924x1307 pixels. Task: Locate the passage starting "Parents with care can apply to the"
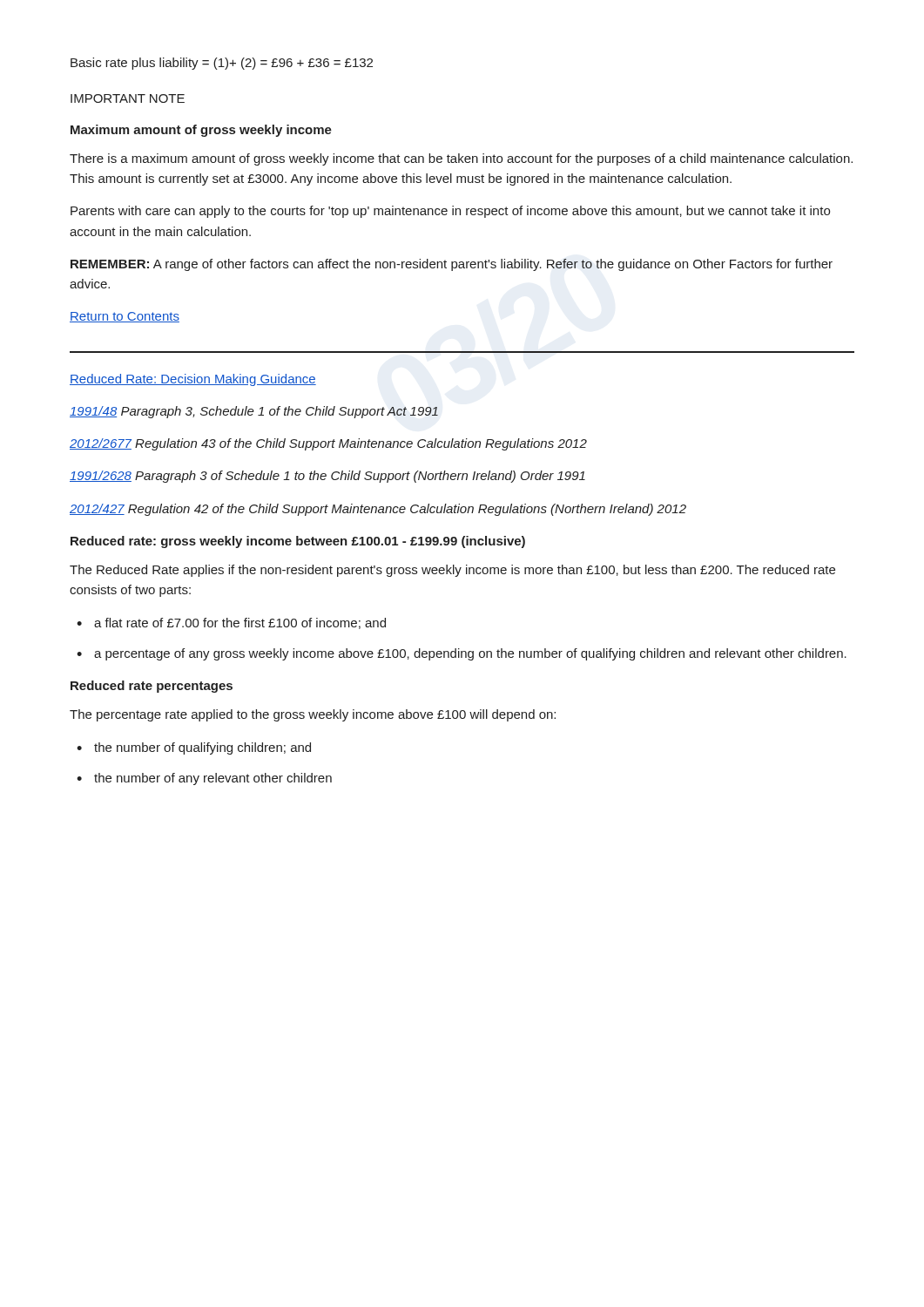pyautogui.click(x=462, y=221)
